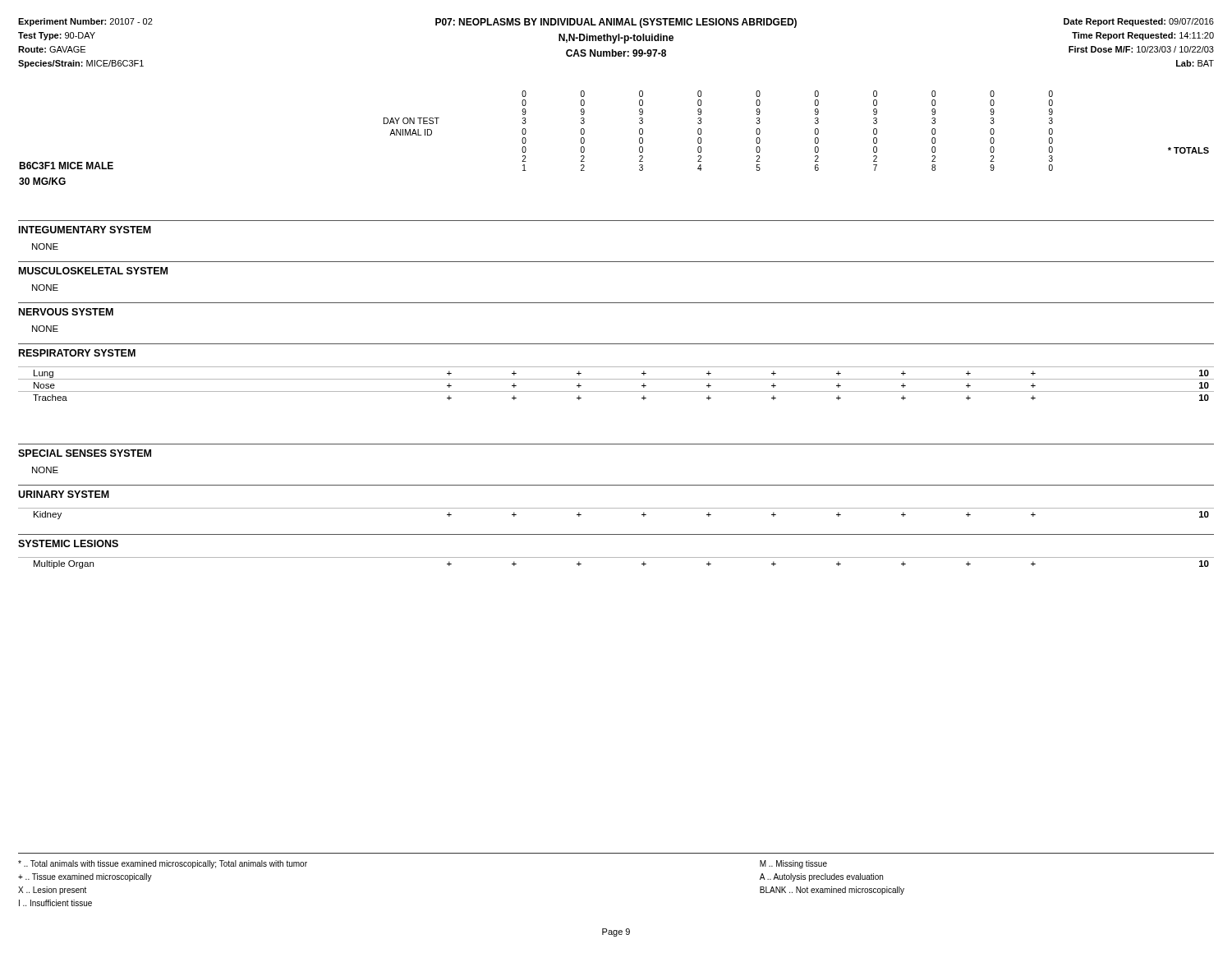Image resolution: width=1232 pixels, height=953 pixels.
Task: Find the section header that says "INTEGUMENTARY SYSTEM"
Action: coord(85,230)
